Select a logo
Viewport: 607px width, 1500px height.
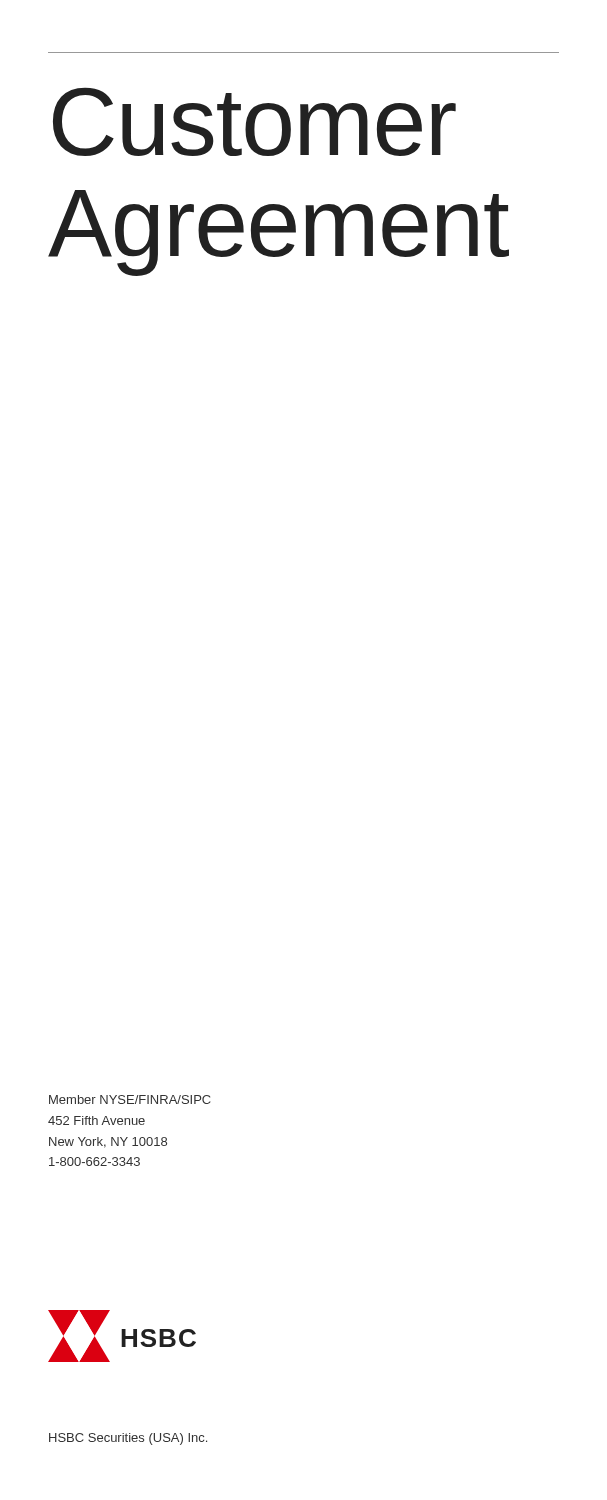[123, 1338]
